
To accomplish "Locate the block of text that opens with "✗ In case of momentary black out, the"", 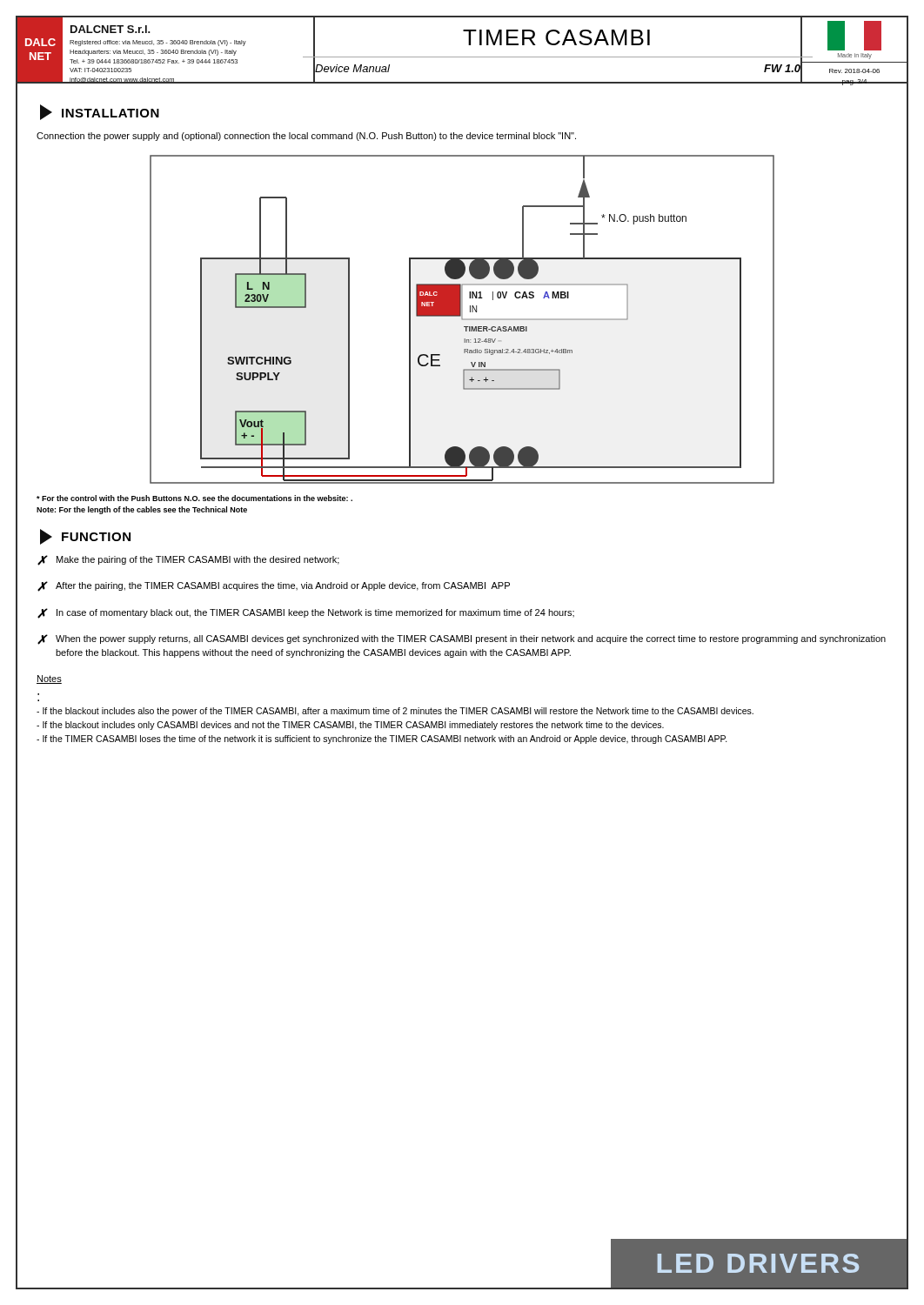I will (306, 614).
